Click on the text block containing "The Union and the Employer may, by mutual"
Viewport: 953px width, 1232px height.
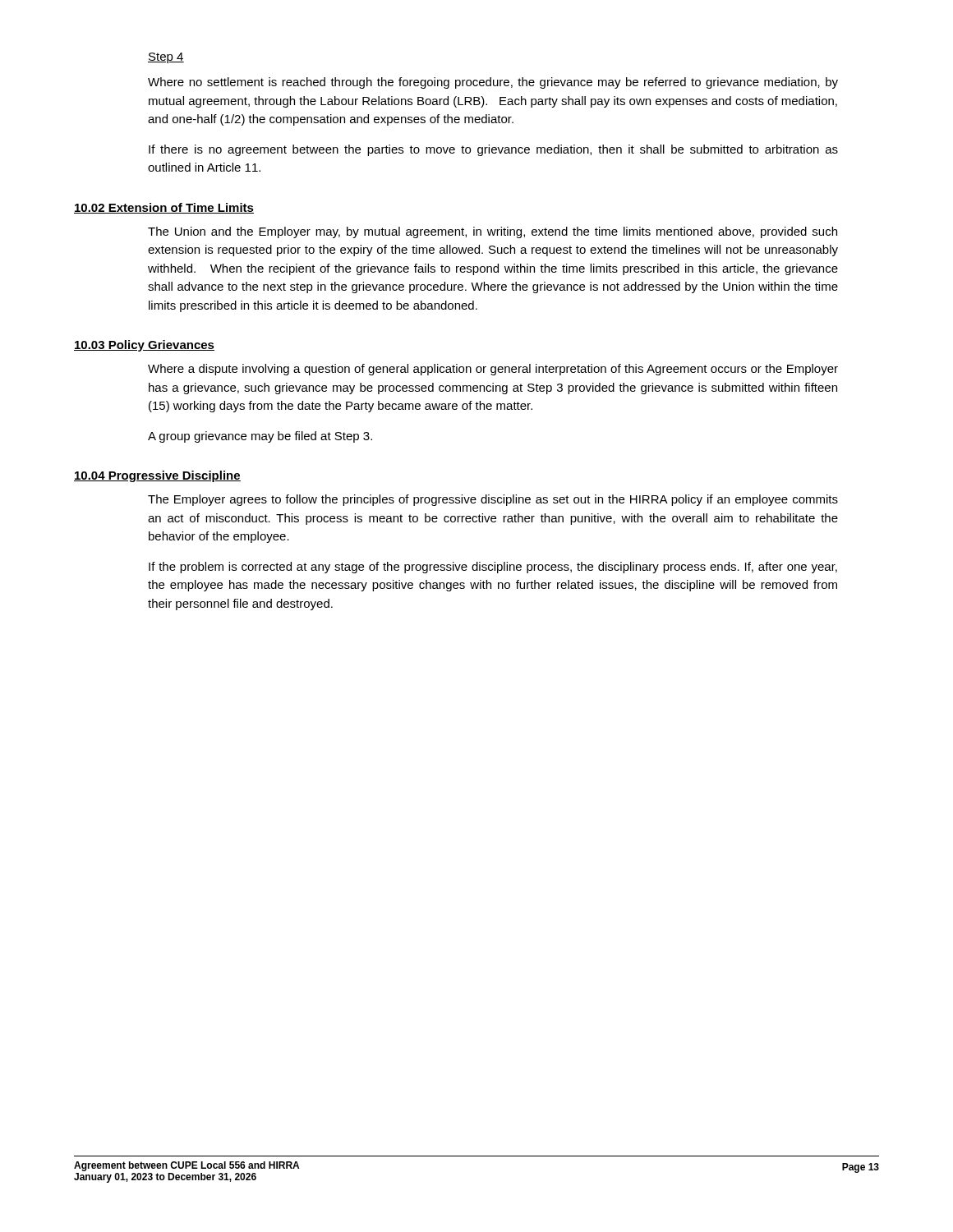coord(493,268)
